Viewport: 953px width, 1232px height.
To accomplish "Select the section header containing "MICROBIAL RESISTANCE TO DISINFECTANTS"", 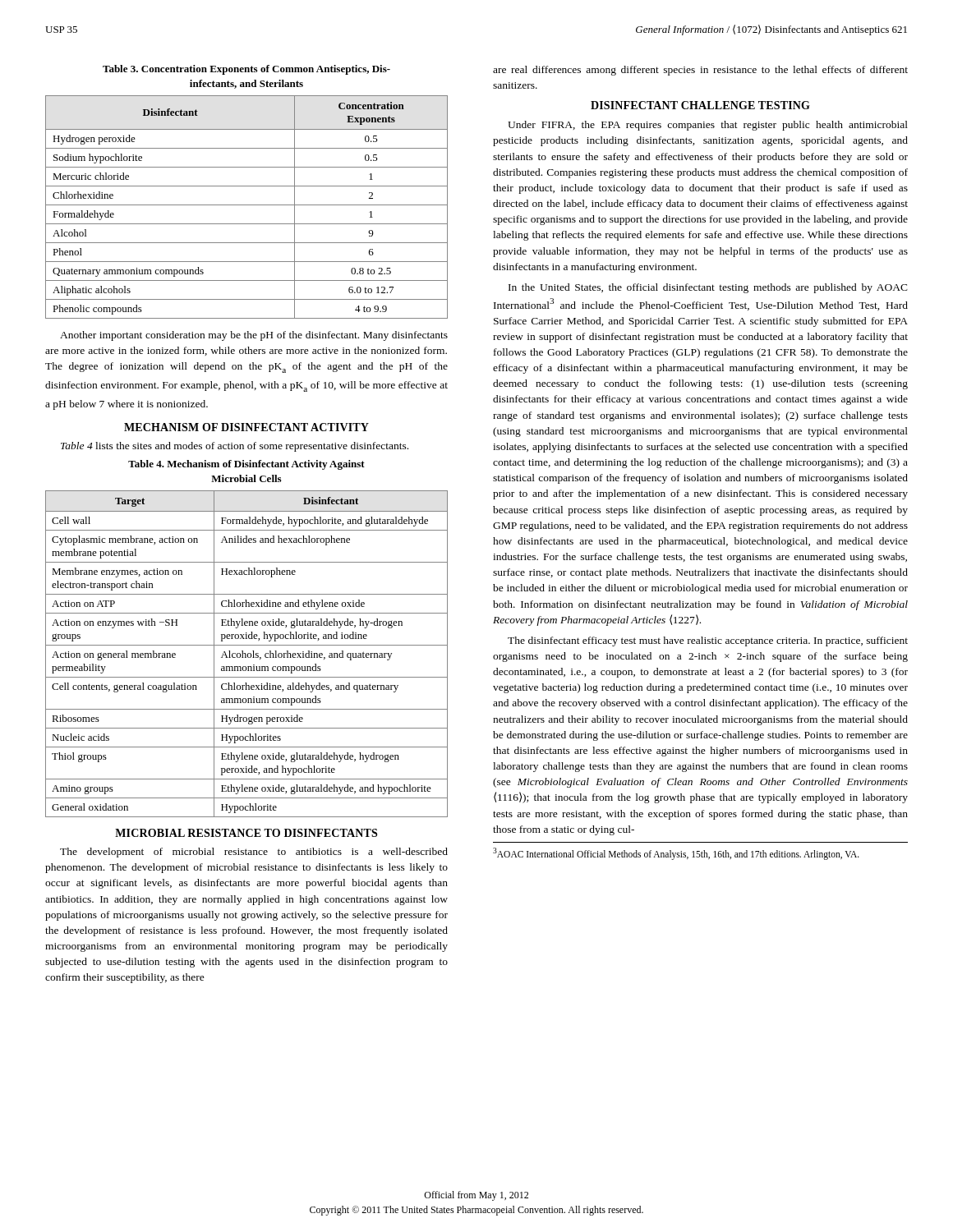I will pos(246,833).
